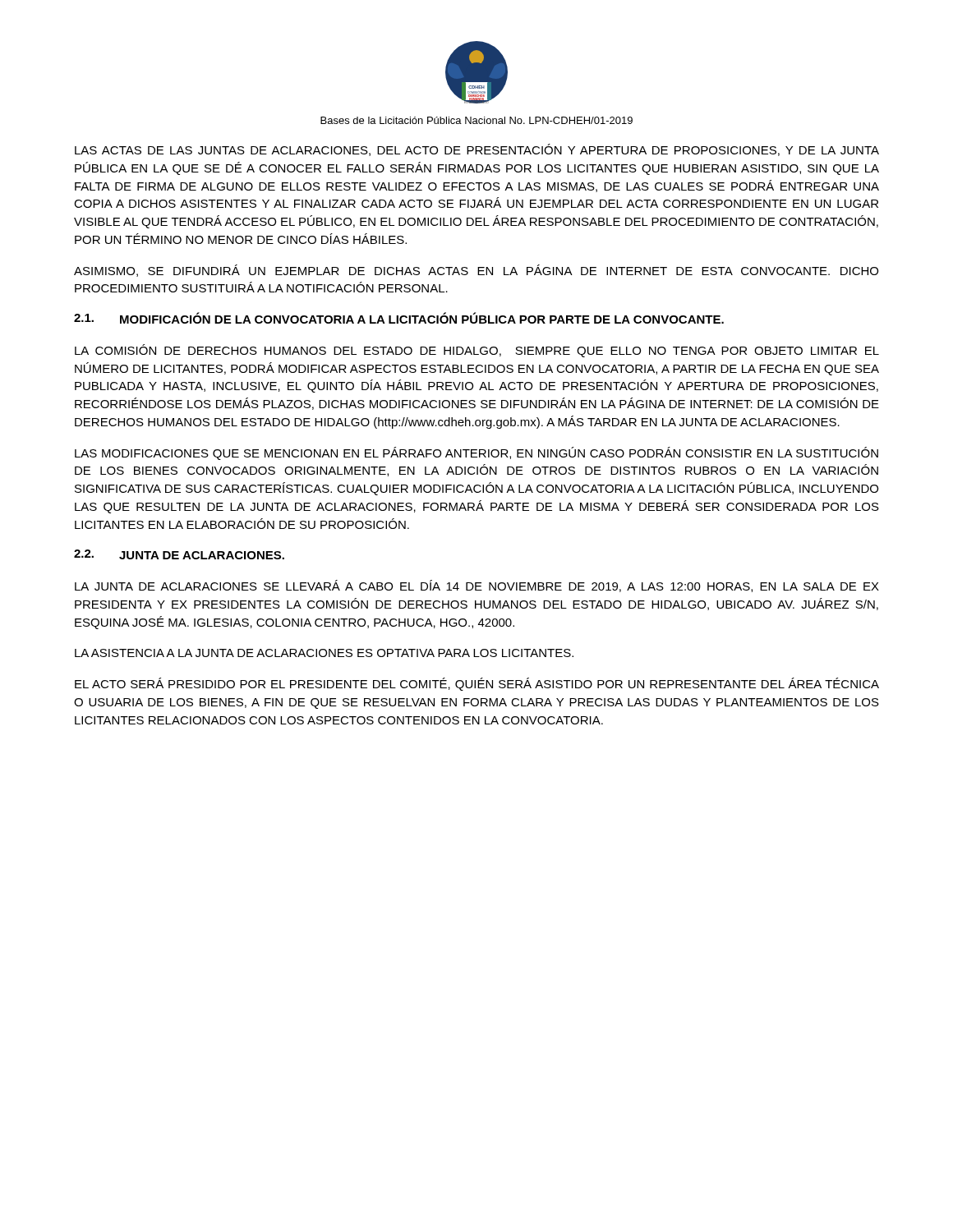Find the section header that says "2.1. MODIFICACIÓN DE"
Image resolution: width=953 pixels, height=1232 pixels.
point(399,319)
